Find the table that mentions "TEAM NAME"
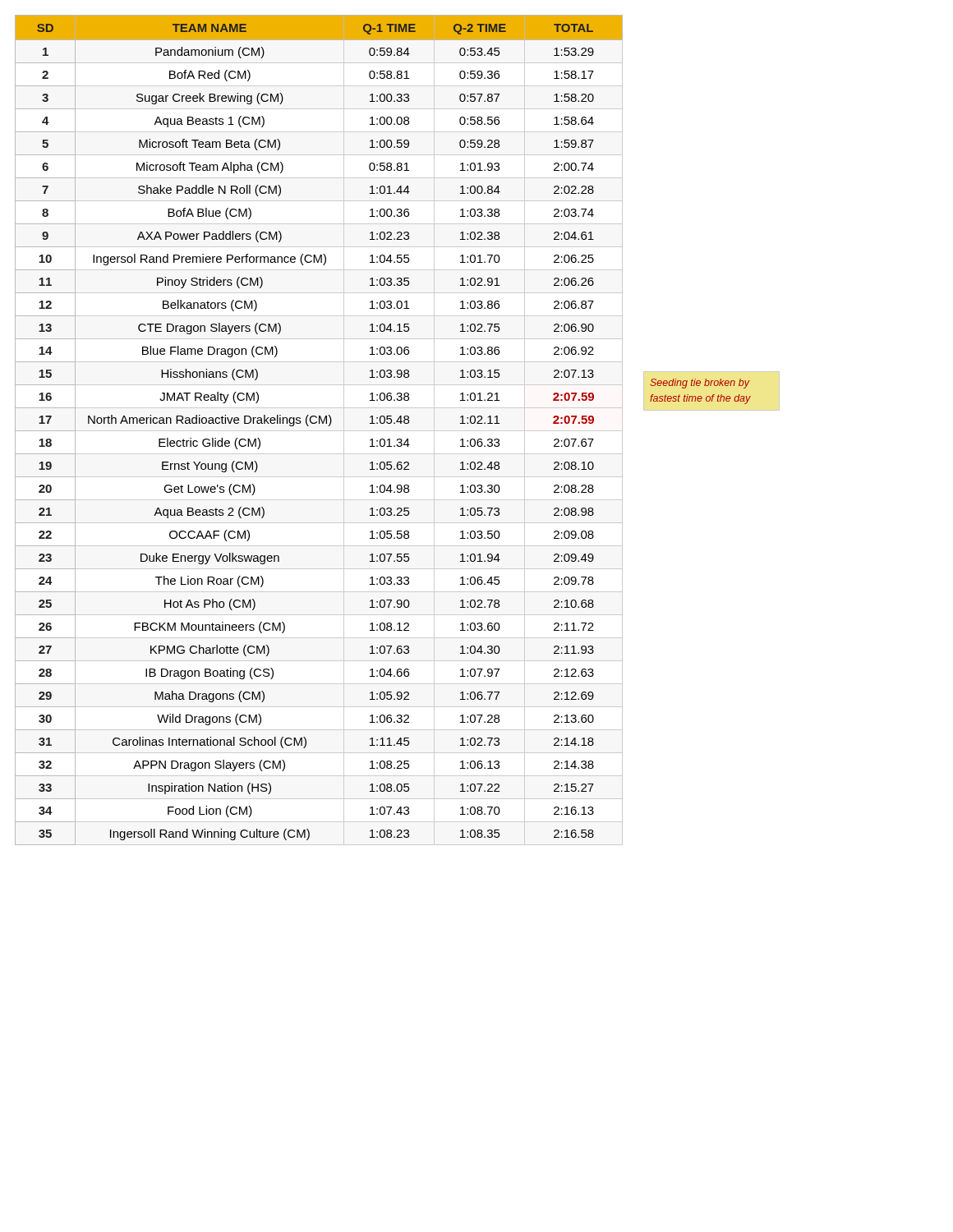This screenshot has width=953, height=1232. 319,430
